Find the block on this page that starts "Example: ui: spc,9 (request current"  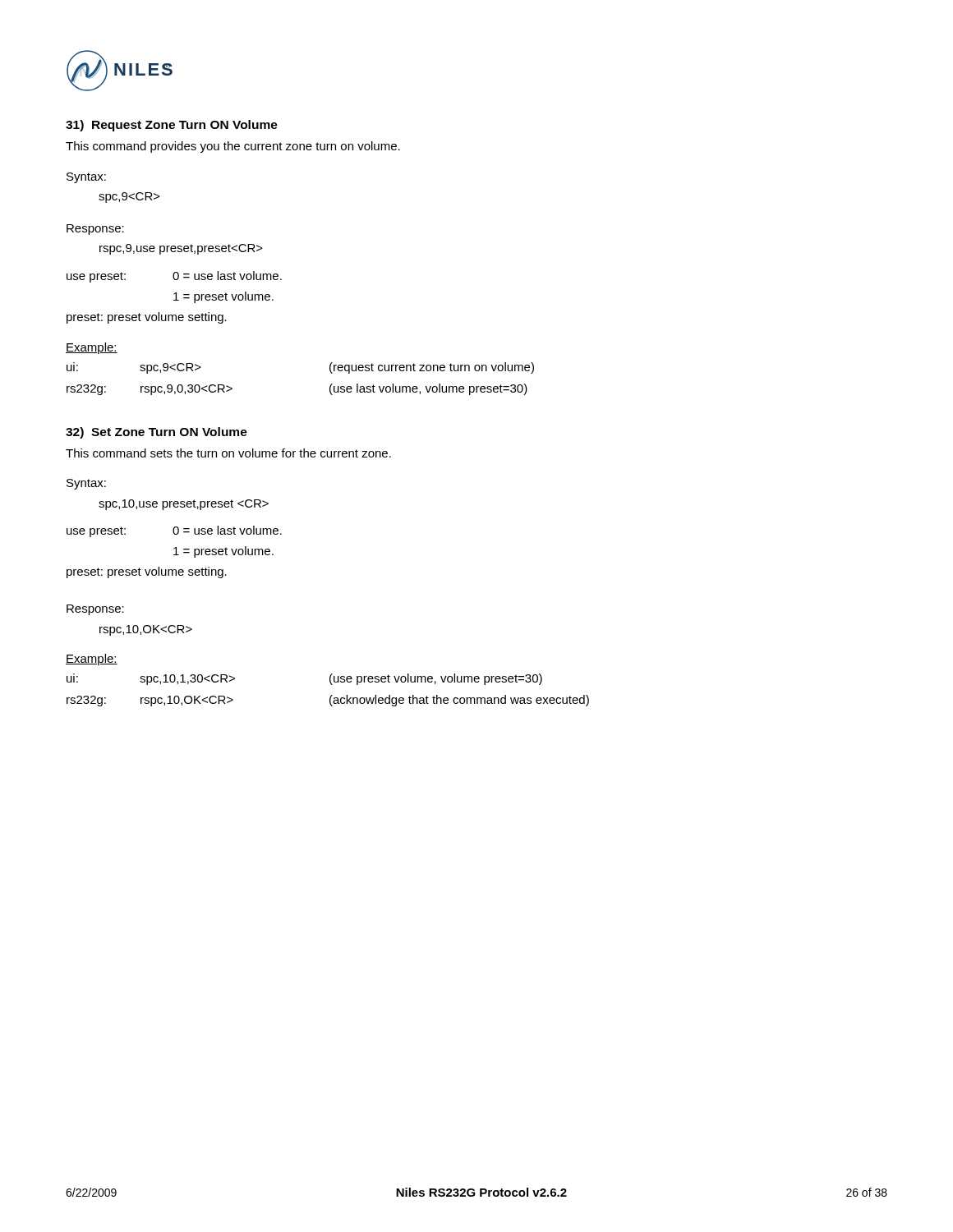tap(476, 370)
